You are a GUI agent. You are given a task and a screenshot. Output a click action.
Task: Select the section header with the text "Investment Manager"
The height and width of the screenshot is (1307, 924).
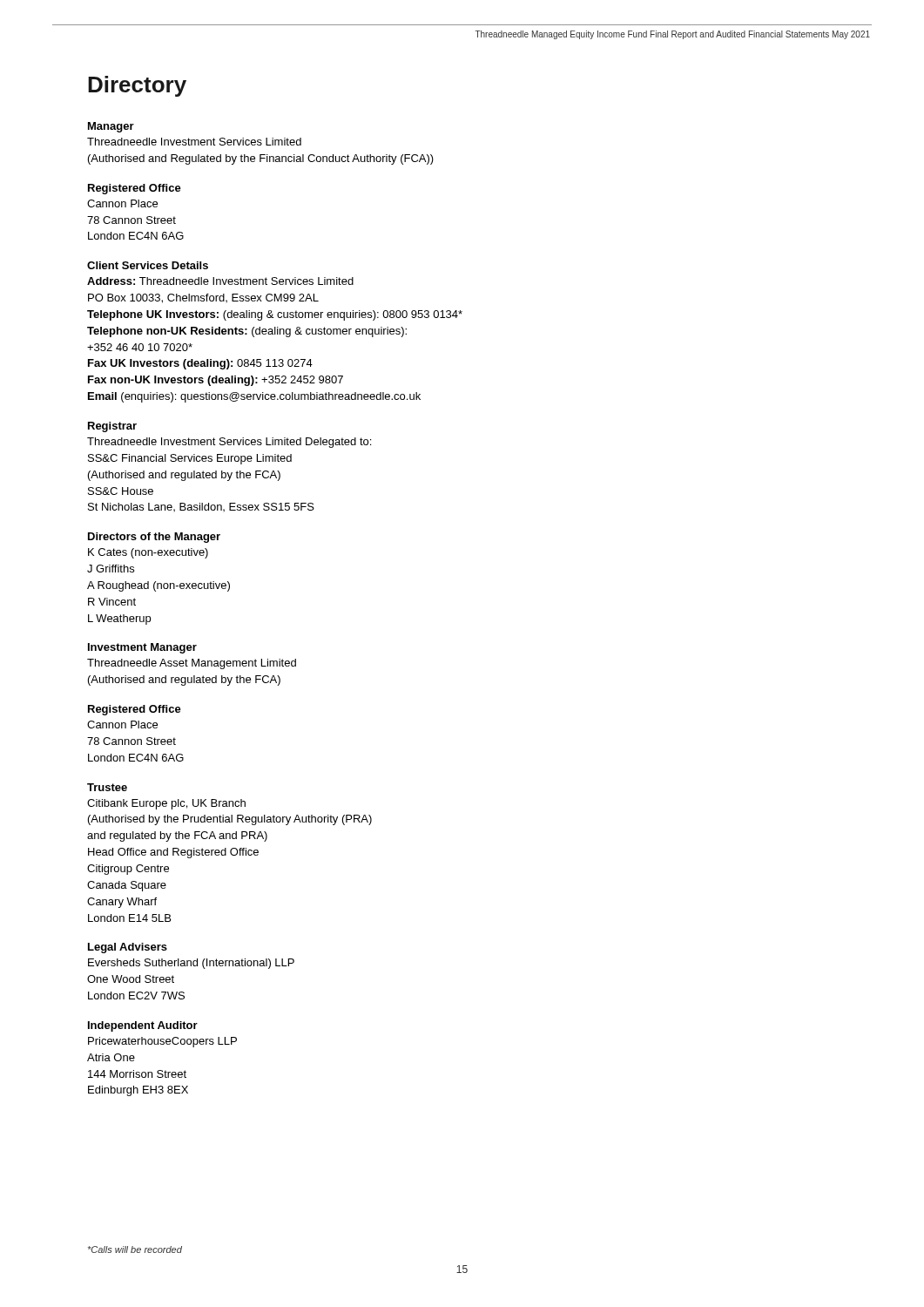[142, 647]
